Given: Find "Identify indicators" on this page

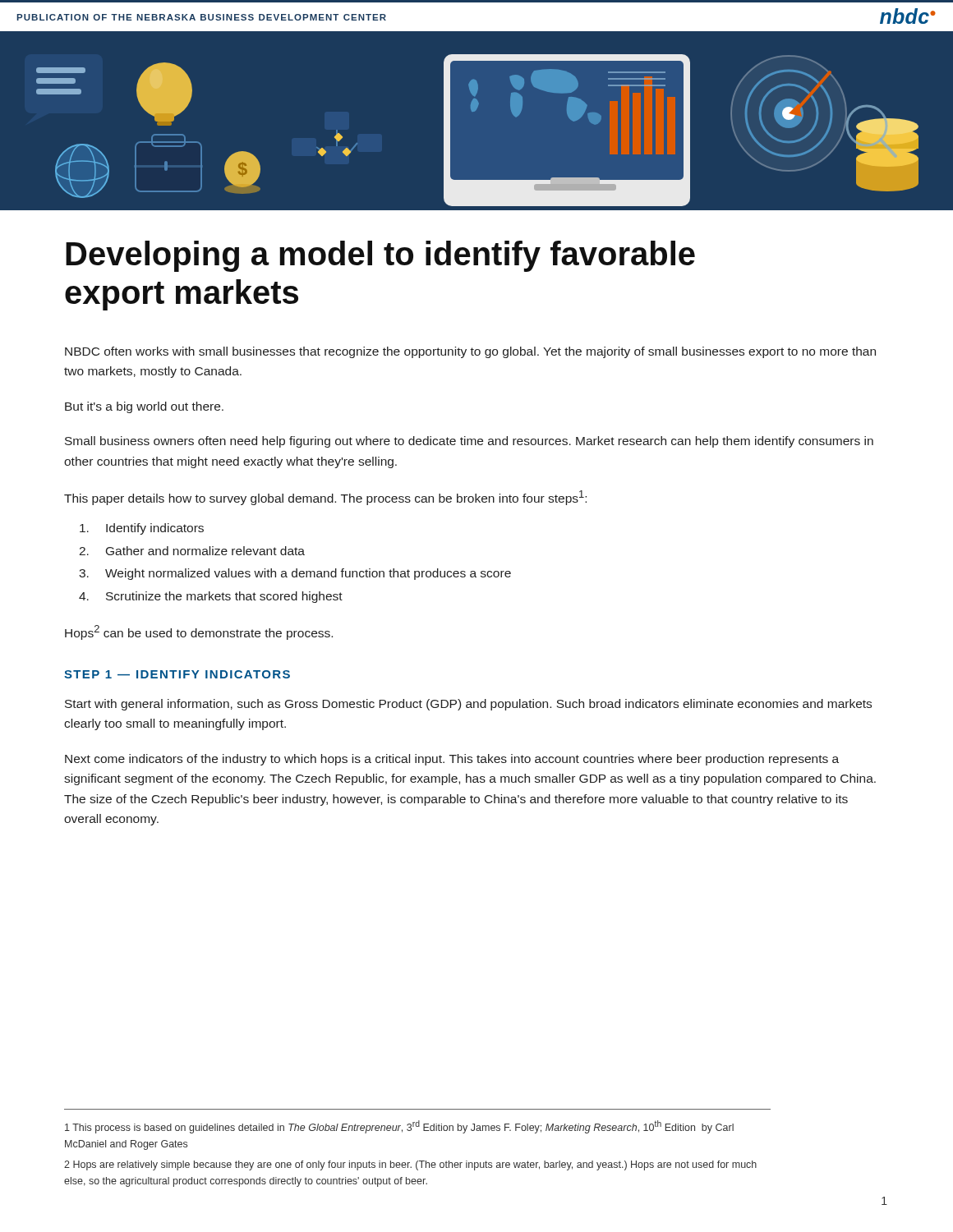Looking at the screenshot, I should [134, 528].
